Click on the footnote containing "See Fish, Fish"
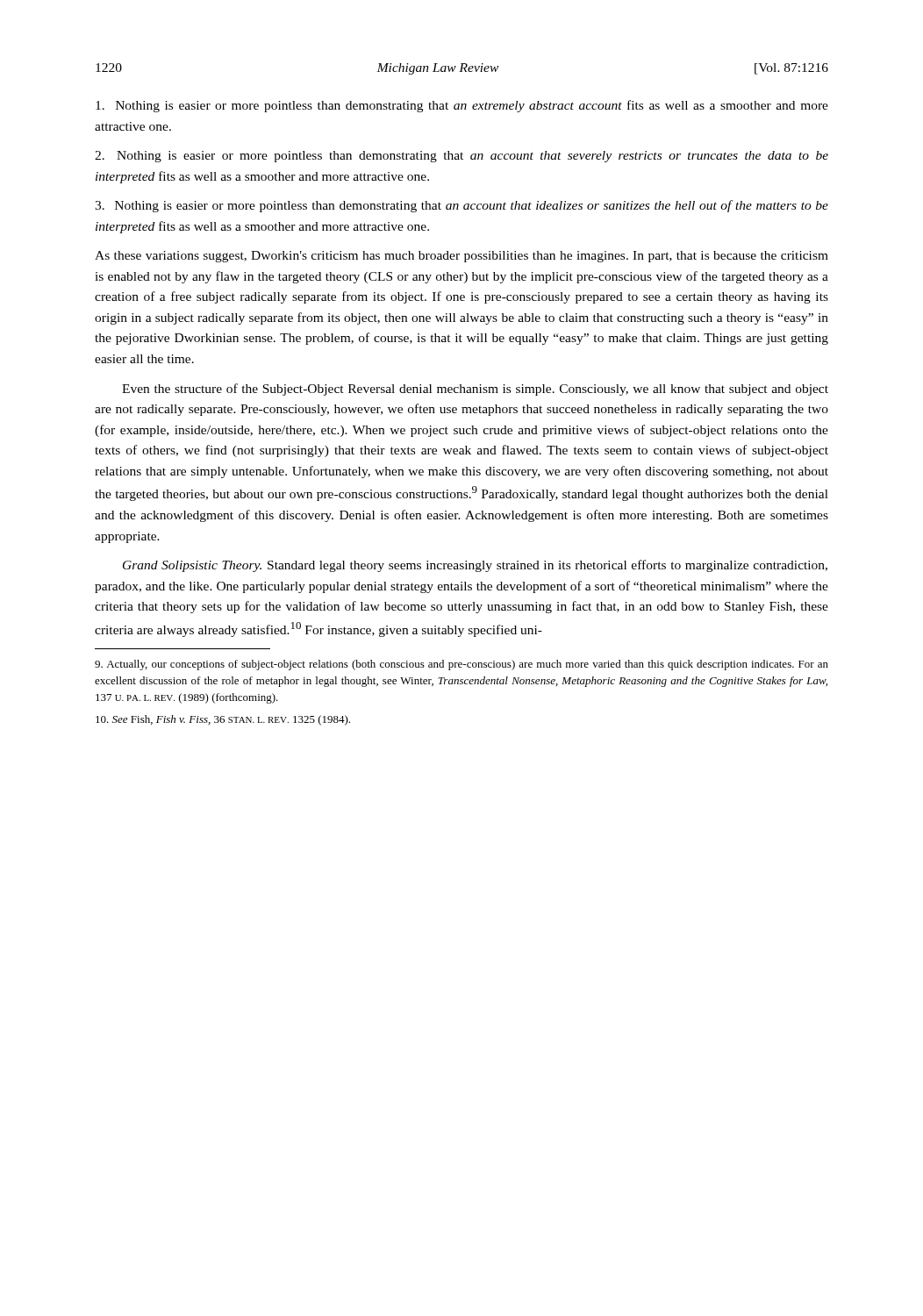923x1316 pixels. point(223,719)
